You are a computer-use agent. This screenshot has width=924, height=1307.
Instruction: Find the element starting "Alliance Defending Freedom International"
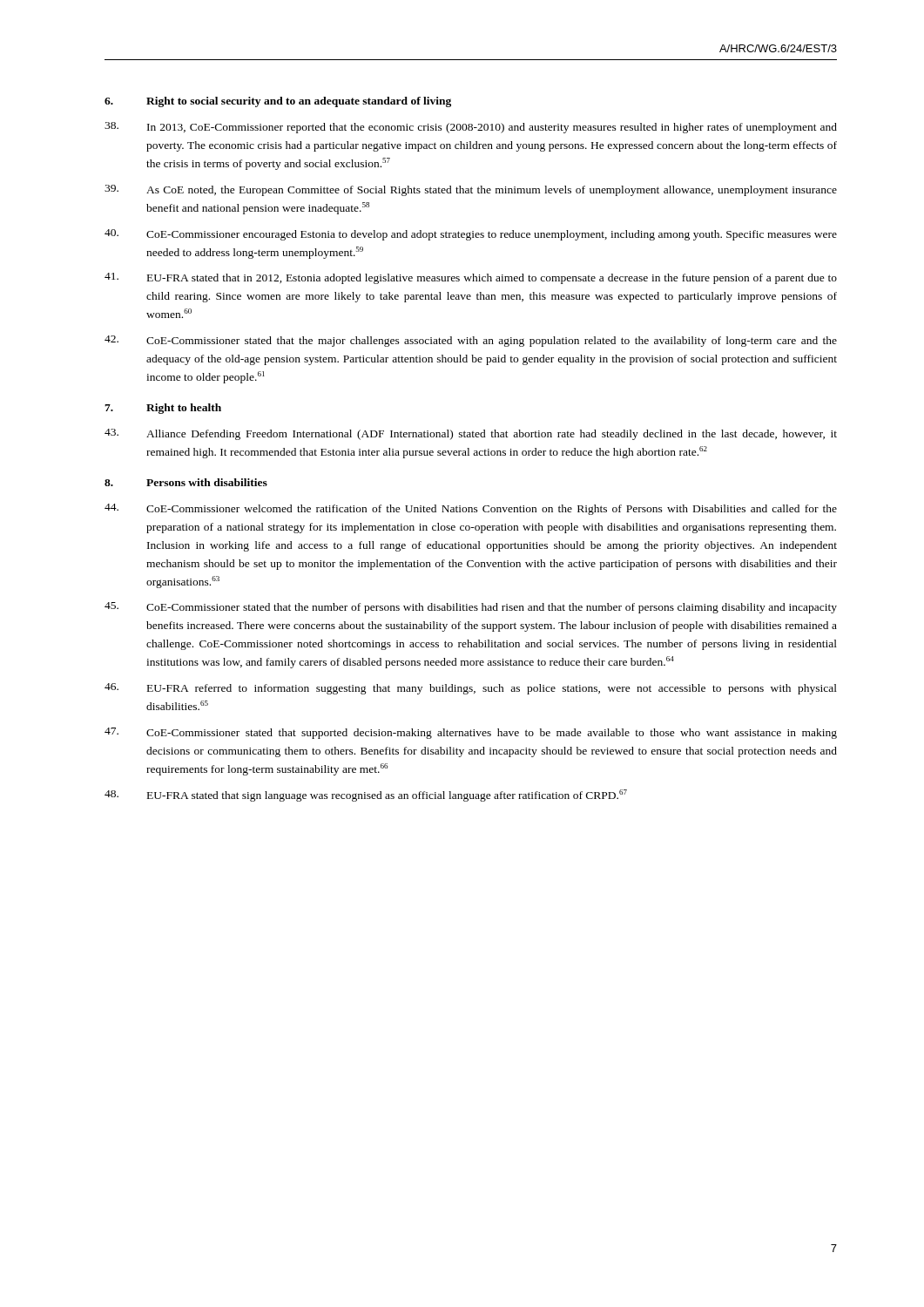pos(471,443)
